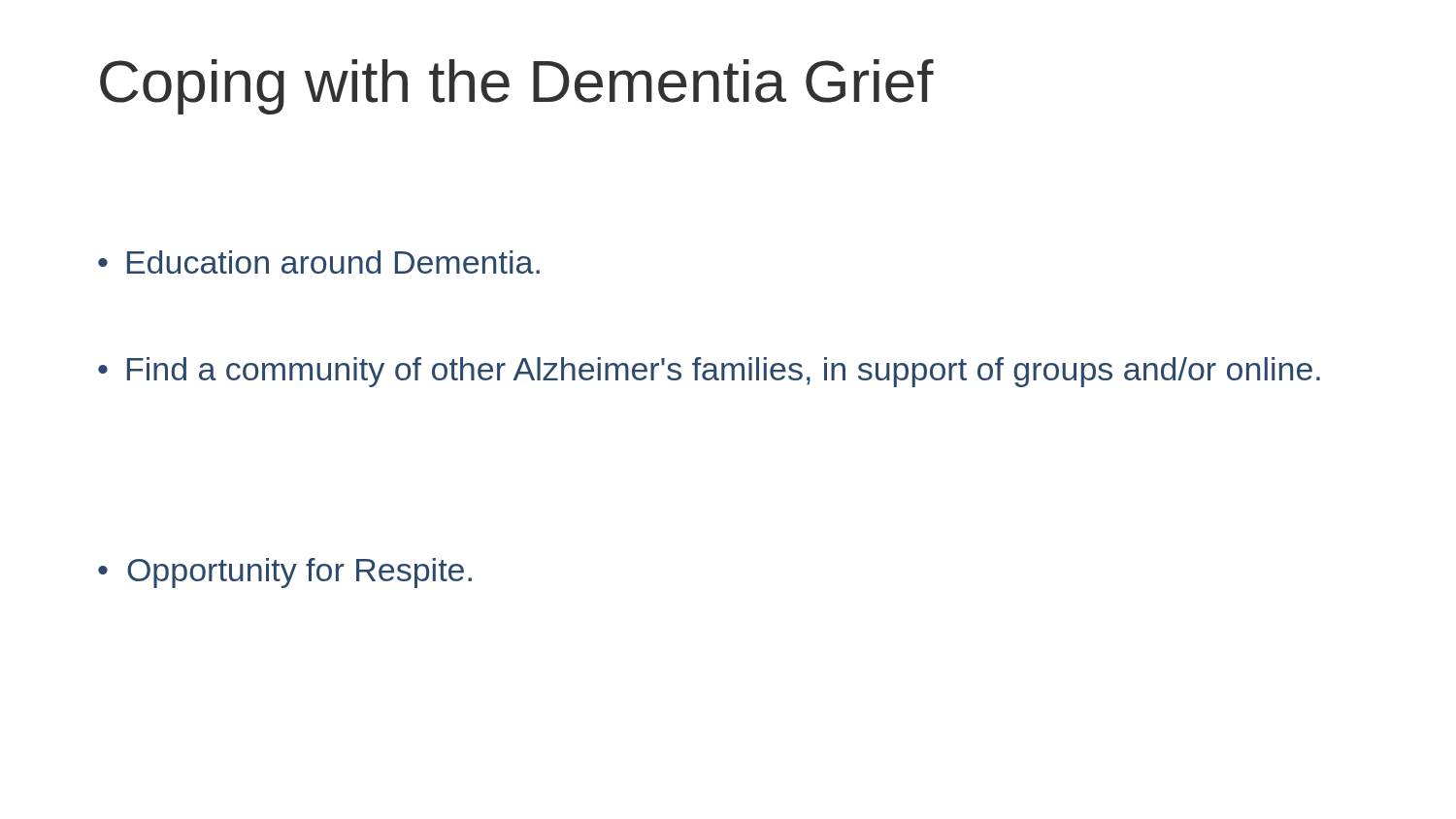The image size is (1456, 819).
Task: Click on the list item that reads "• Find a community of other Alzheimer's families,"
Action: pos(710,370)
